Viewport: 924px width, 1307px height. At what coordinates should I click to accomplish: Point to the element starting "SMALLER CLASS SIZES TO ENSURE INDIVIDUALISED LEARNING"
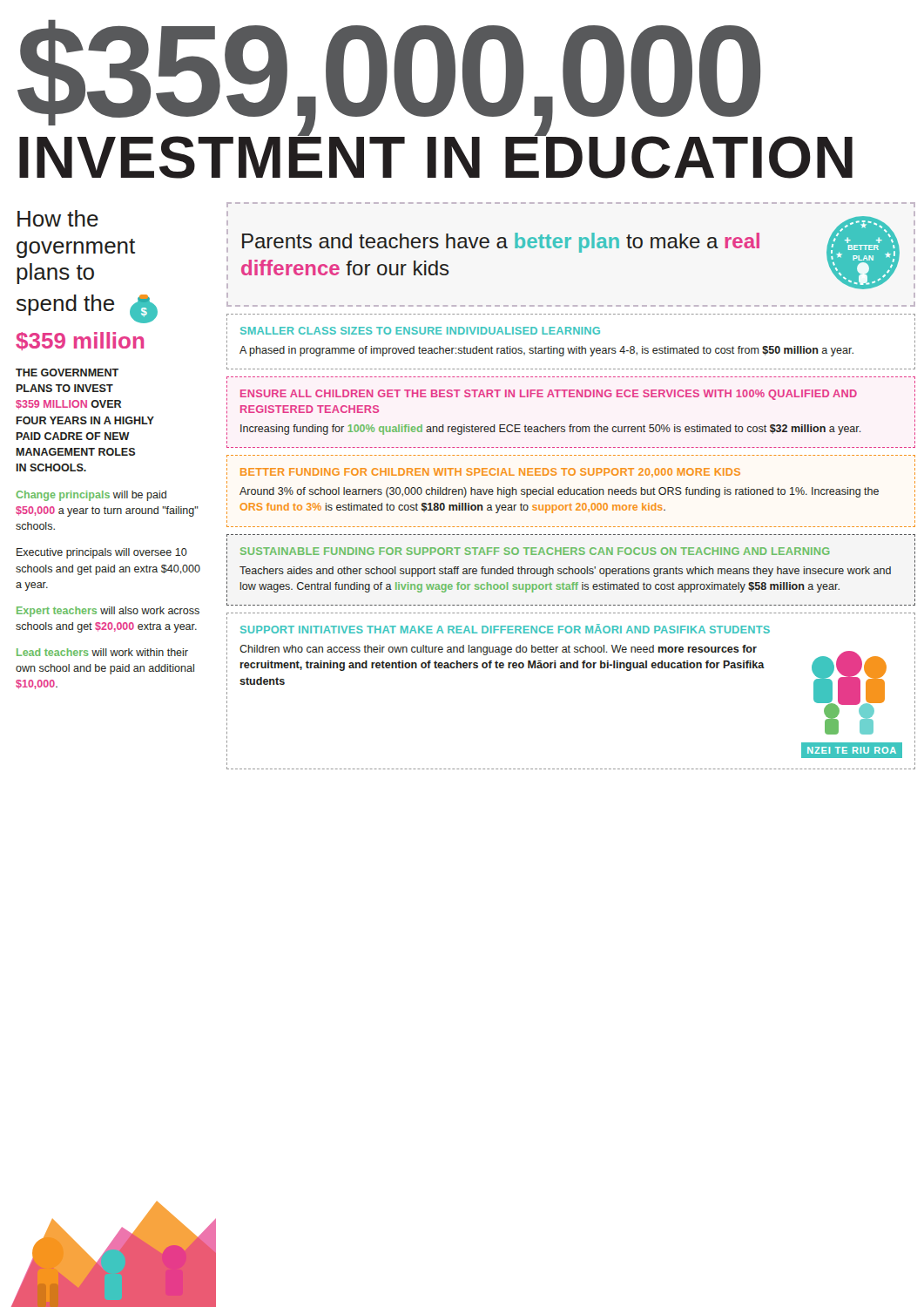tap(571, 341)
